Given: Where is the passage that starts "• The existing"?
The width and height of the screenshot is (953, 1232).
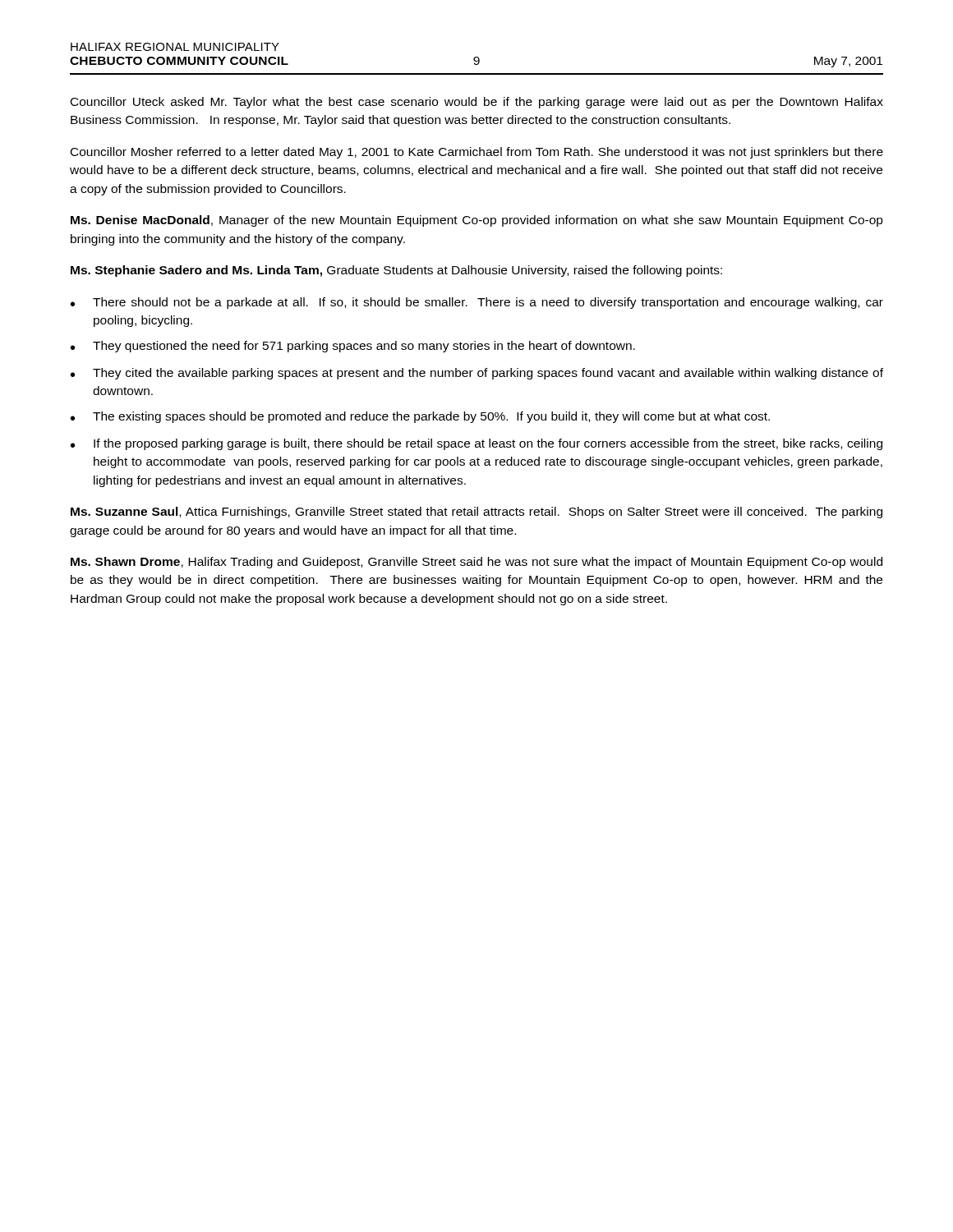Looking at the screenshot, I should click(x=476, y=417).
